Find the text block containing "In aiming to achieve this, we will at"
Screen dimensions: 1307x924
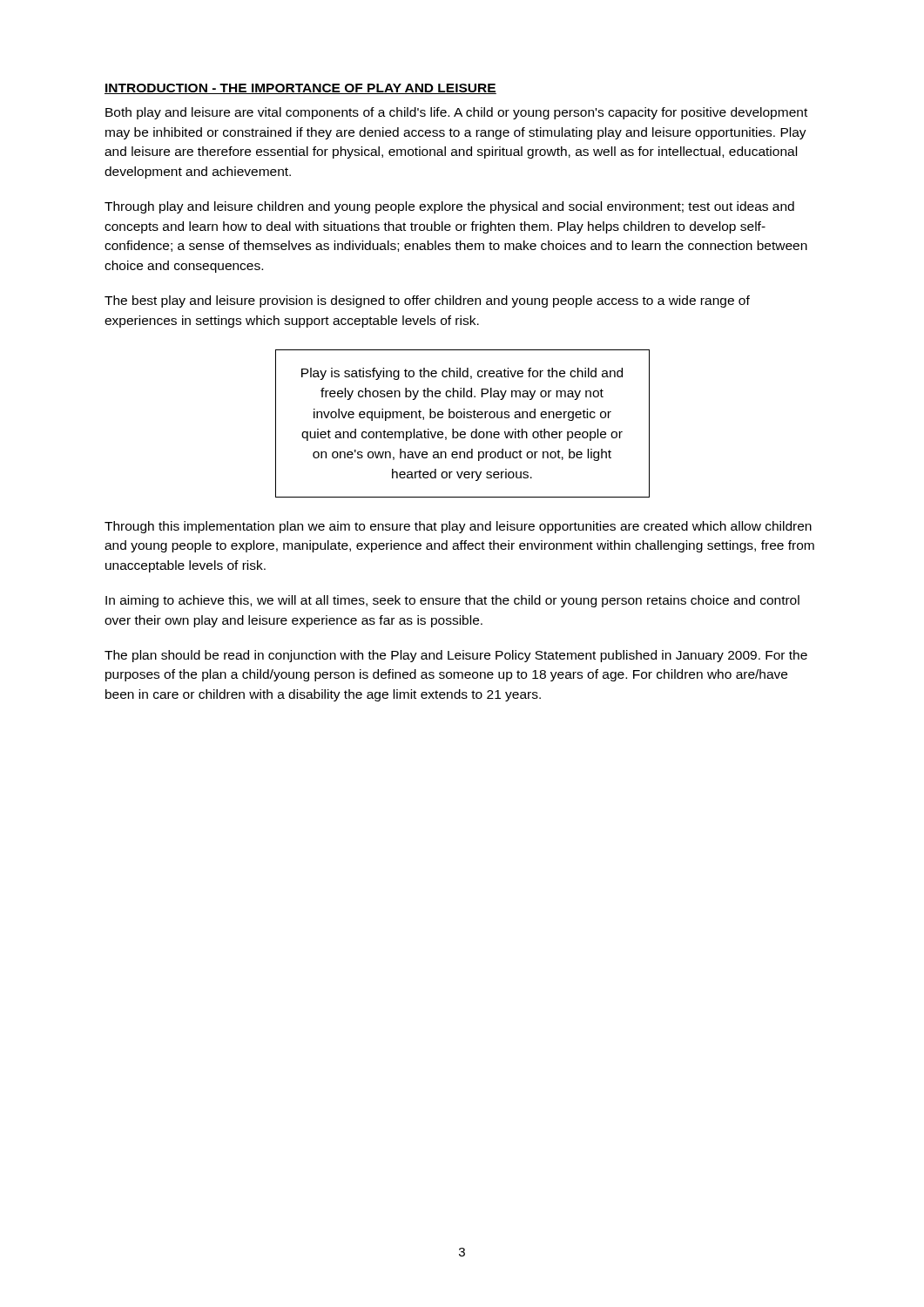pos(452,610)
